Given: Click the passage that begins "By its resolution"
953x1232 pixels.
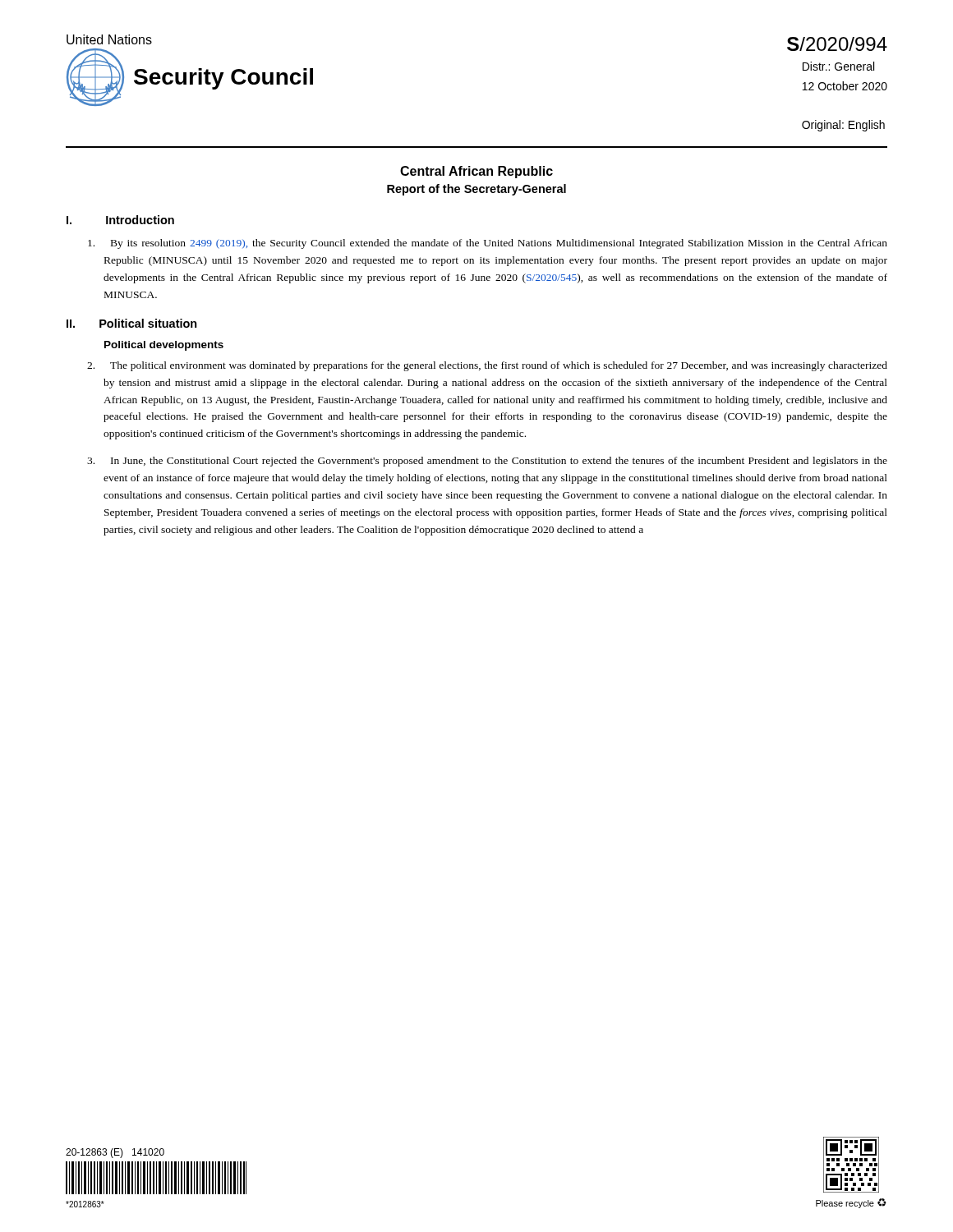Looking at the screenshot, I should [x=484, y=268].
